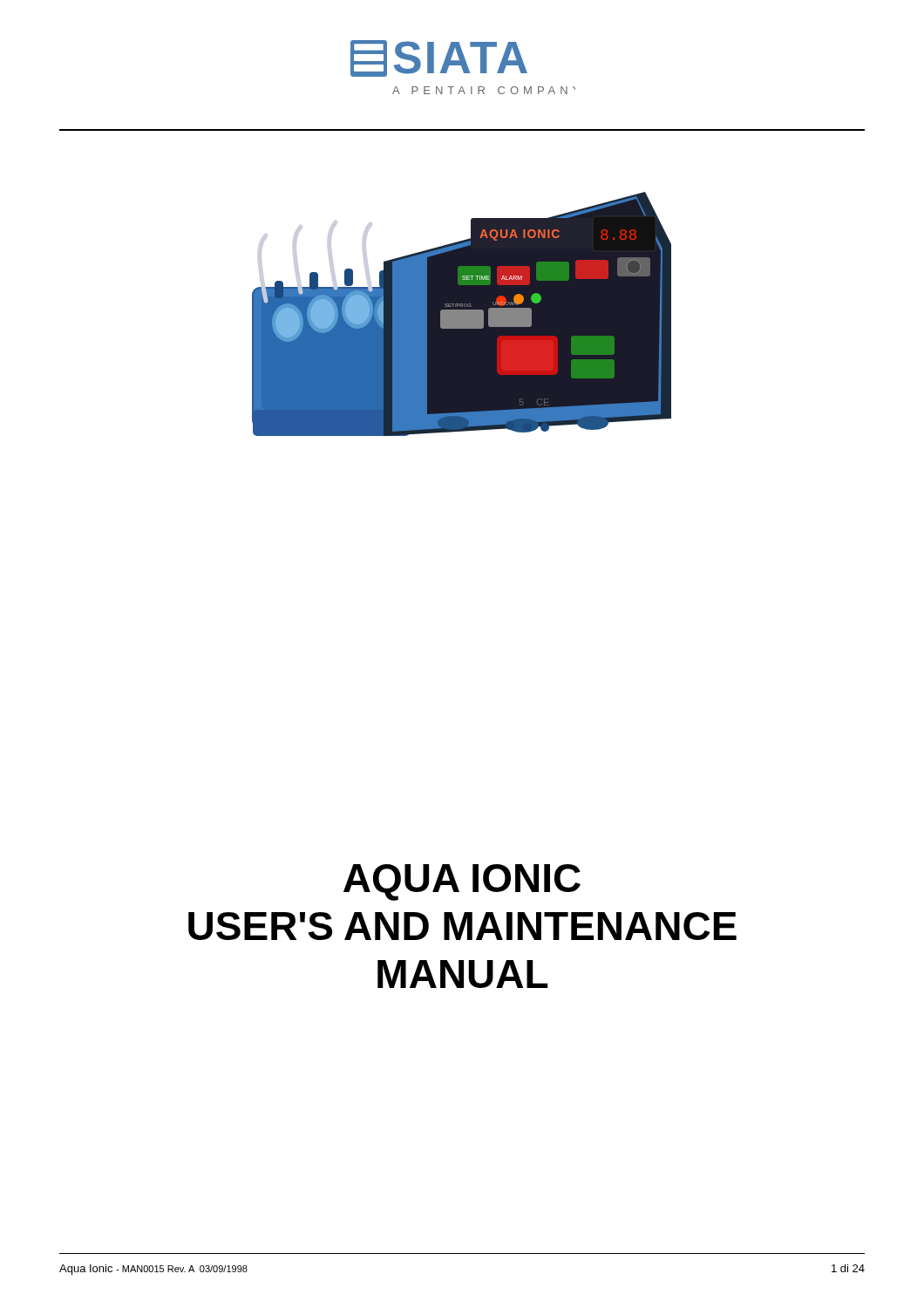The height and width of the screenshot is (1308, 924).
Task: Find the logo
Action: point(462,77)
